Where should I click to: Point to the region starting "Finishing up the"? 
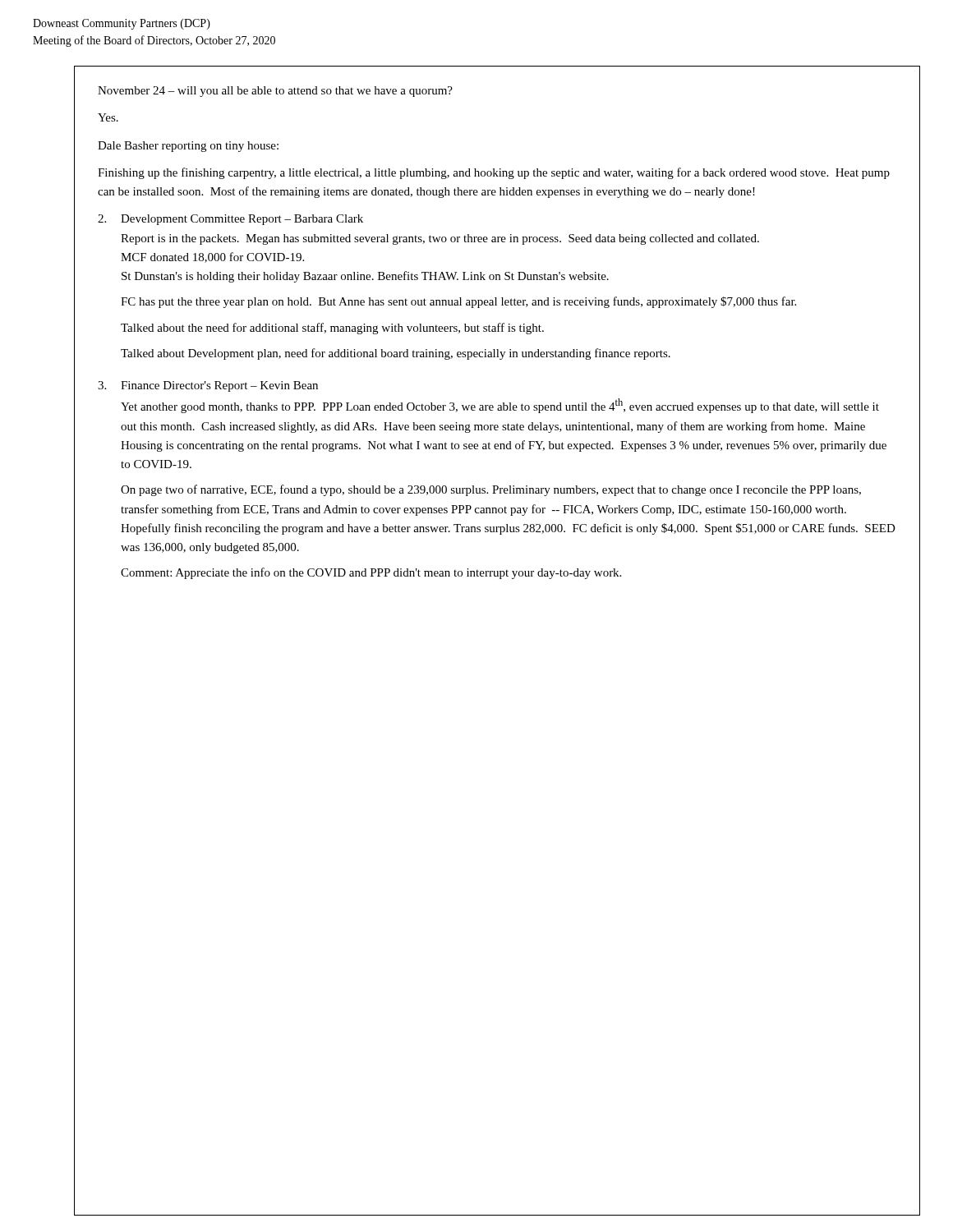(x=494, y=182)
